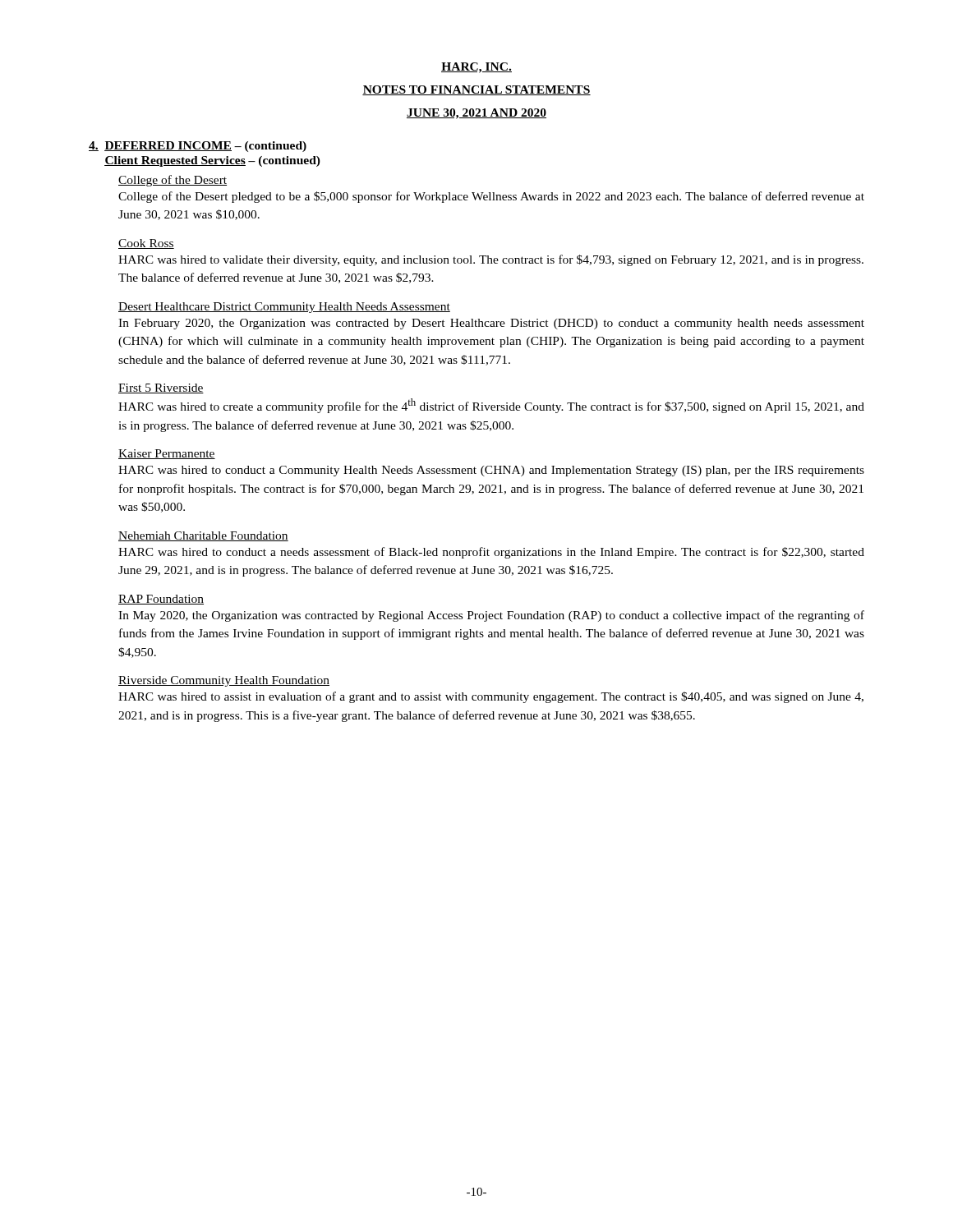Locate the element starting "Cook Ross"
This screenshot has height=1232, width=953.
point(146,243)
